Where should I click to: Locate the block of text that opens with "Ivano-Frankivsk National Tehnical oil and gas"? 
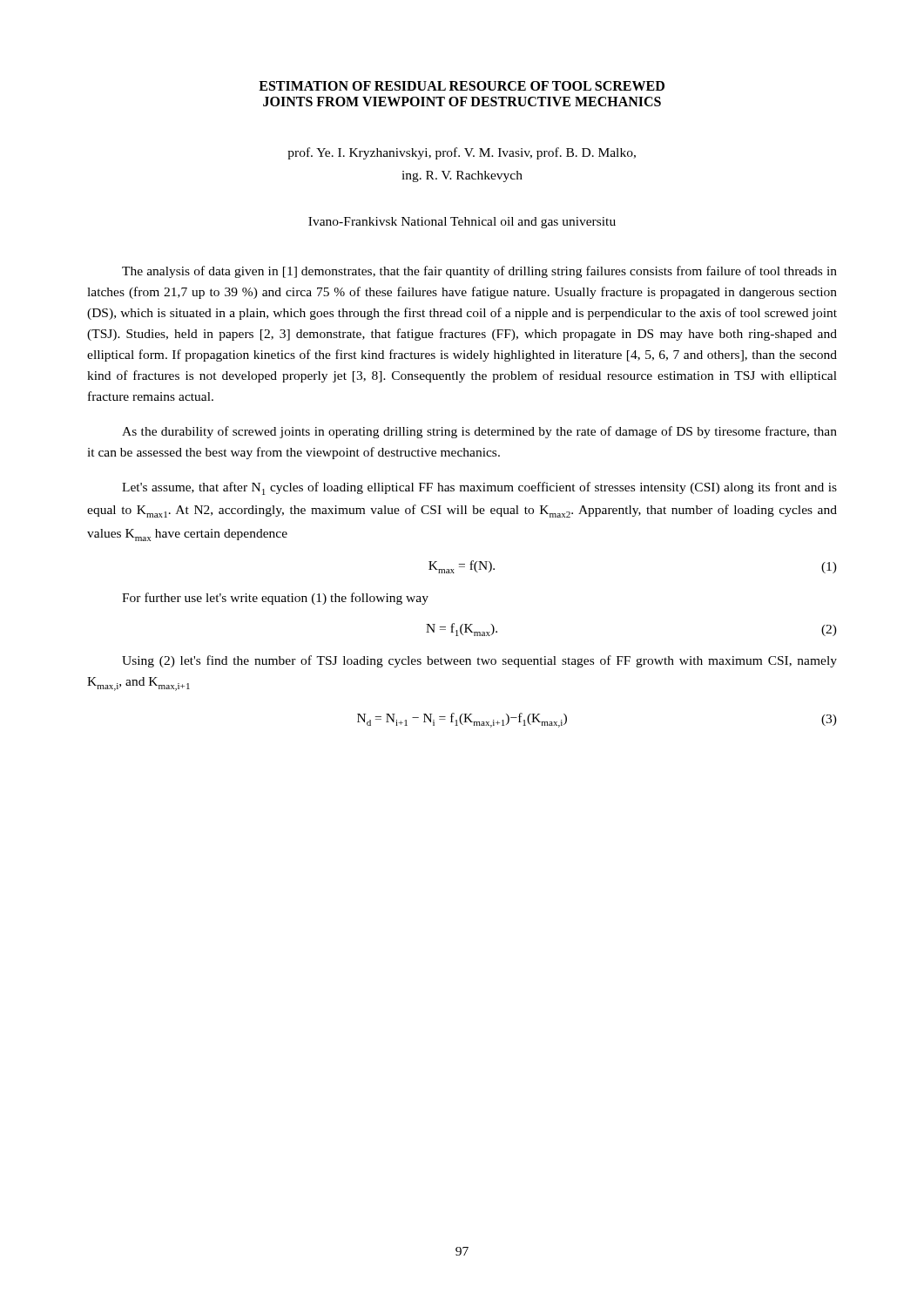point(462,221)
